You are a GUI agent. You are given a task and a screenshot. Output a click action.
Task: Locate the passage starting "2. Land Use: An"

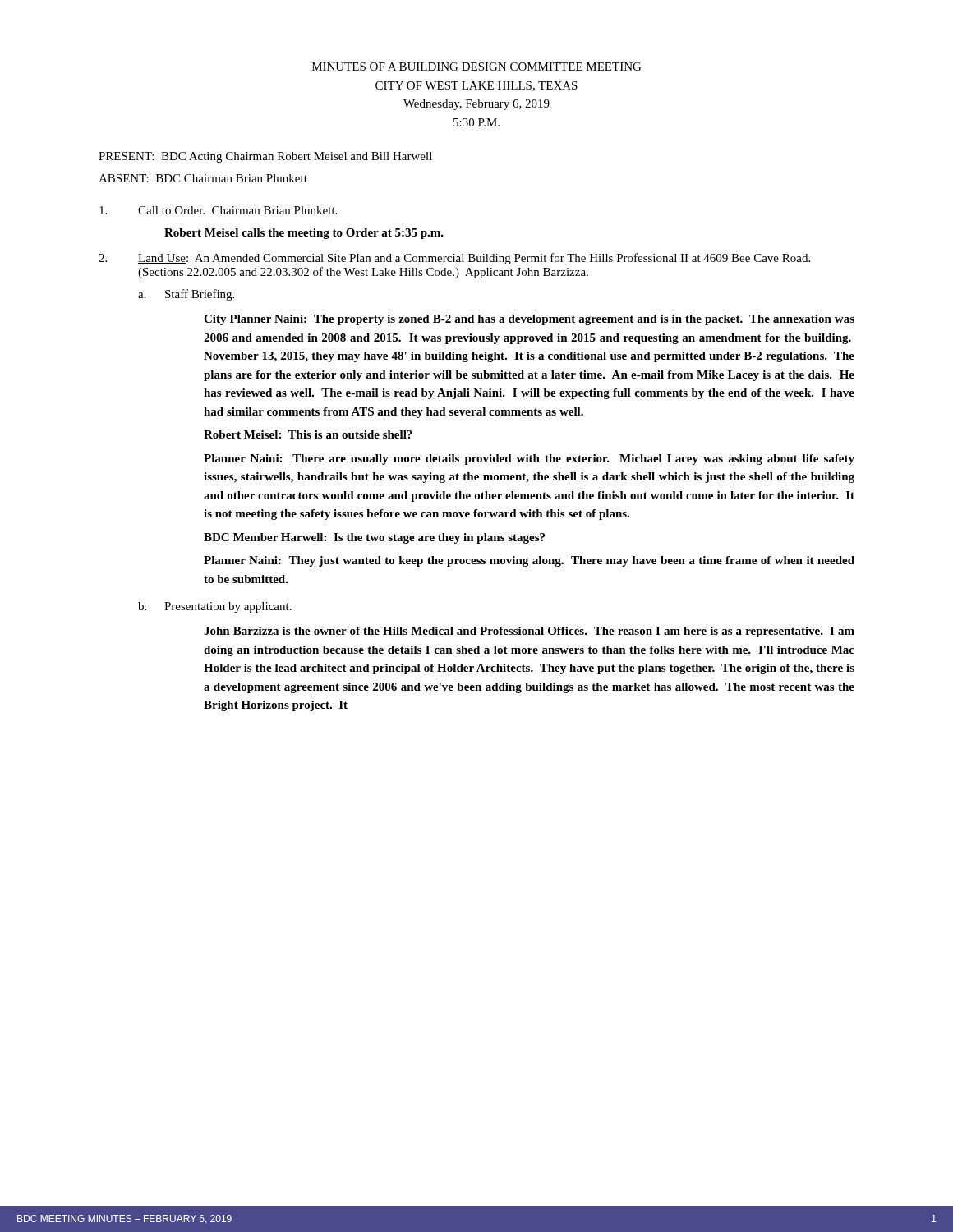[x=476, y=265]
